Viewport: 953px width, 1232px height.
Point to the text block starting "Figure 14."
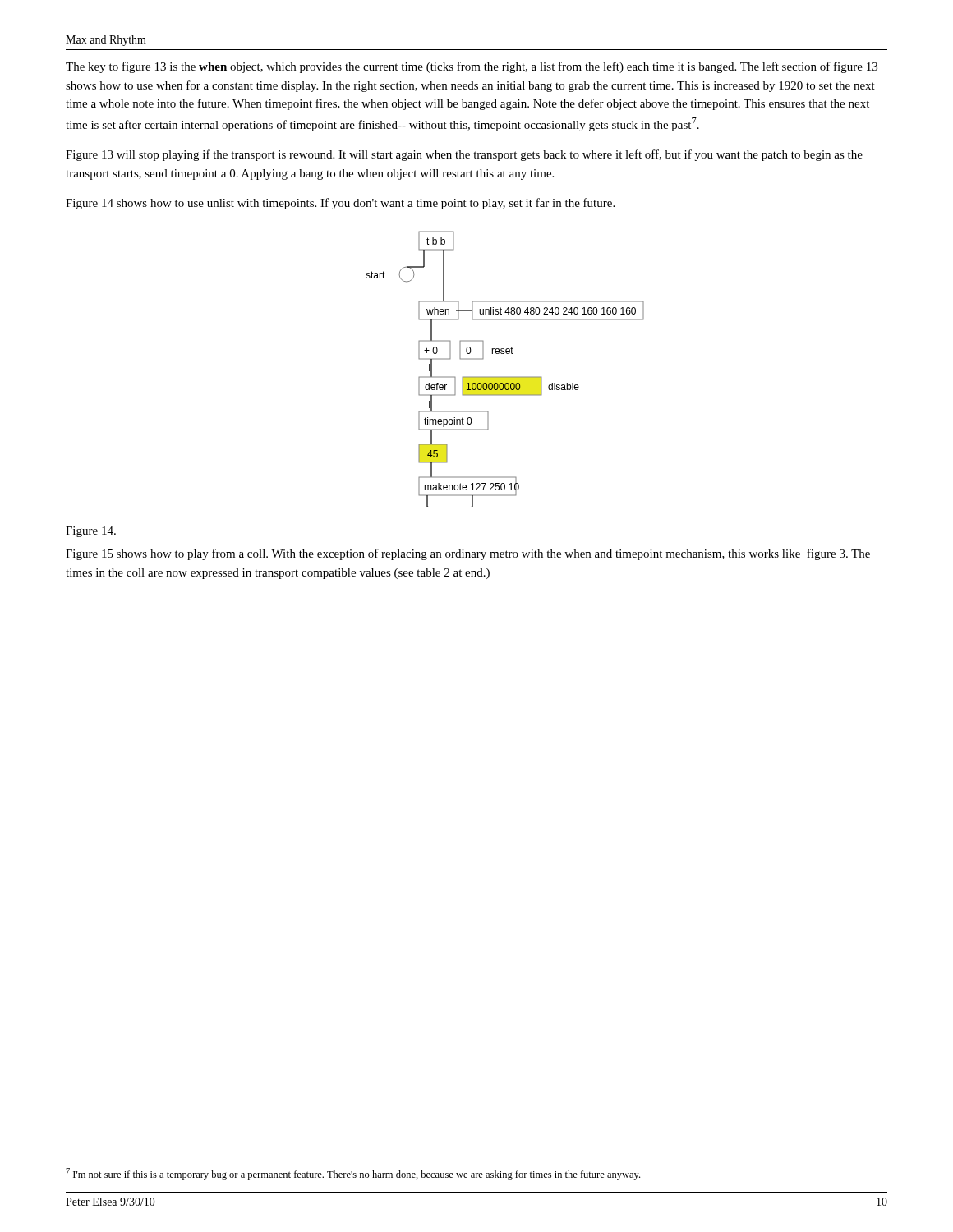point(91,530)
